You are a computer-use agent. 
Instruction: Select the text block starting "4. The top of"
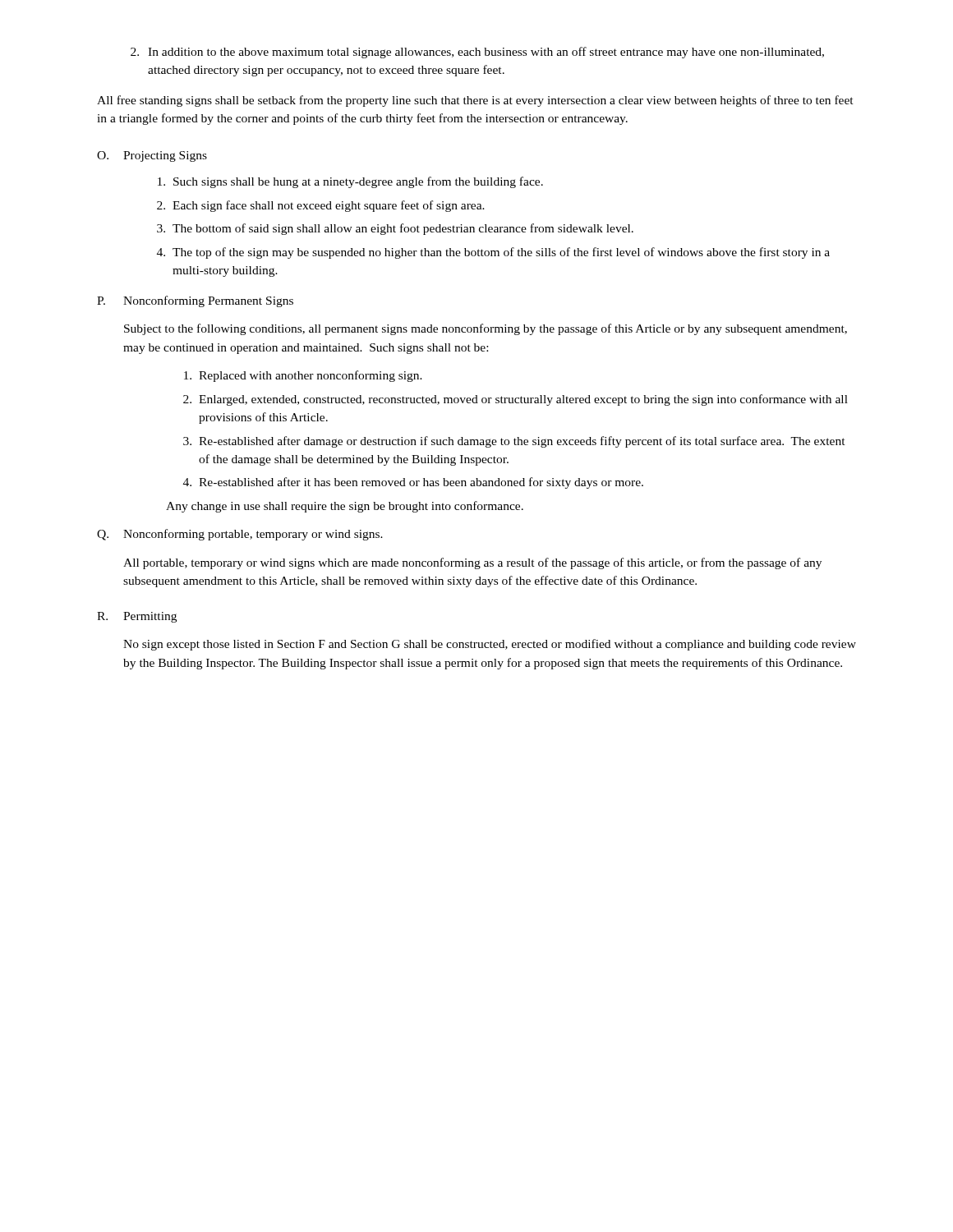[498, 261]
